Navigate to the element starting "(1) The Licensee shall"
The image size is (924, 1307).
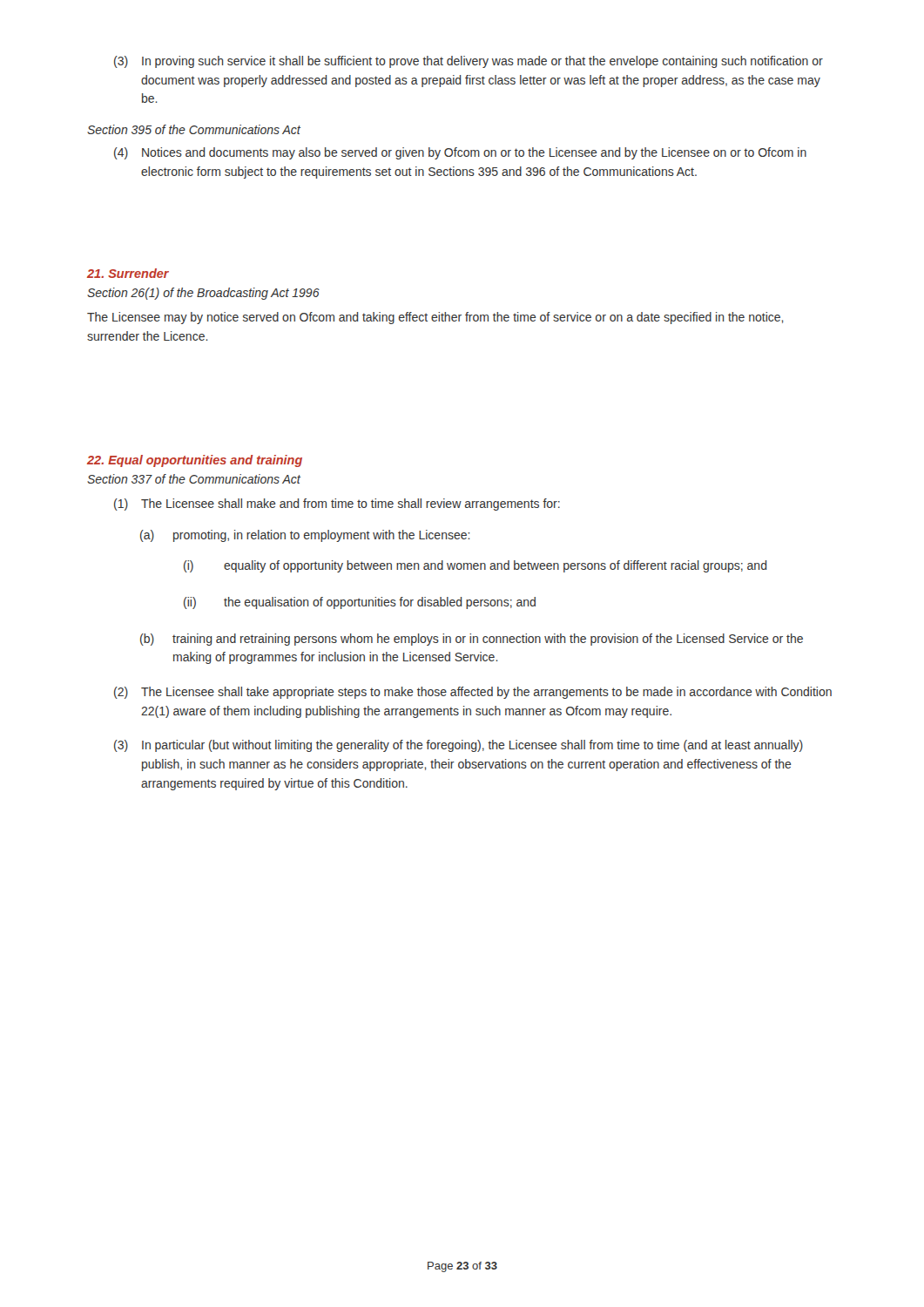pyautogui.click(x=337, y=504)
